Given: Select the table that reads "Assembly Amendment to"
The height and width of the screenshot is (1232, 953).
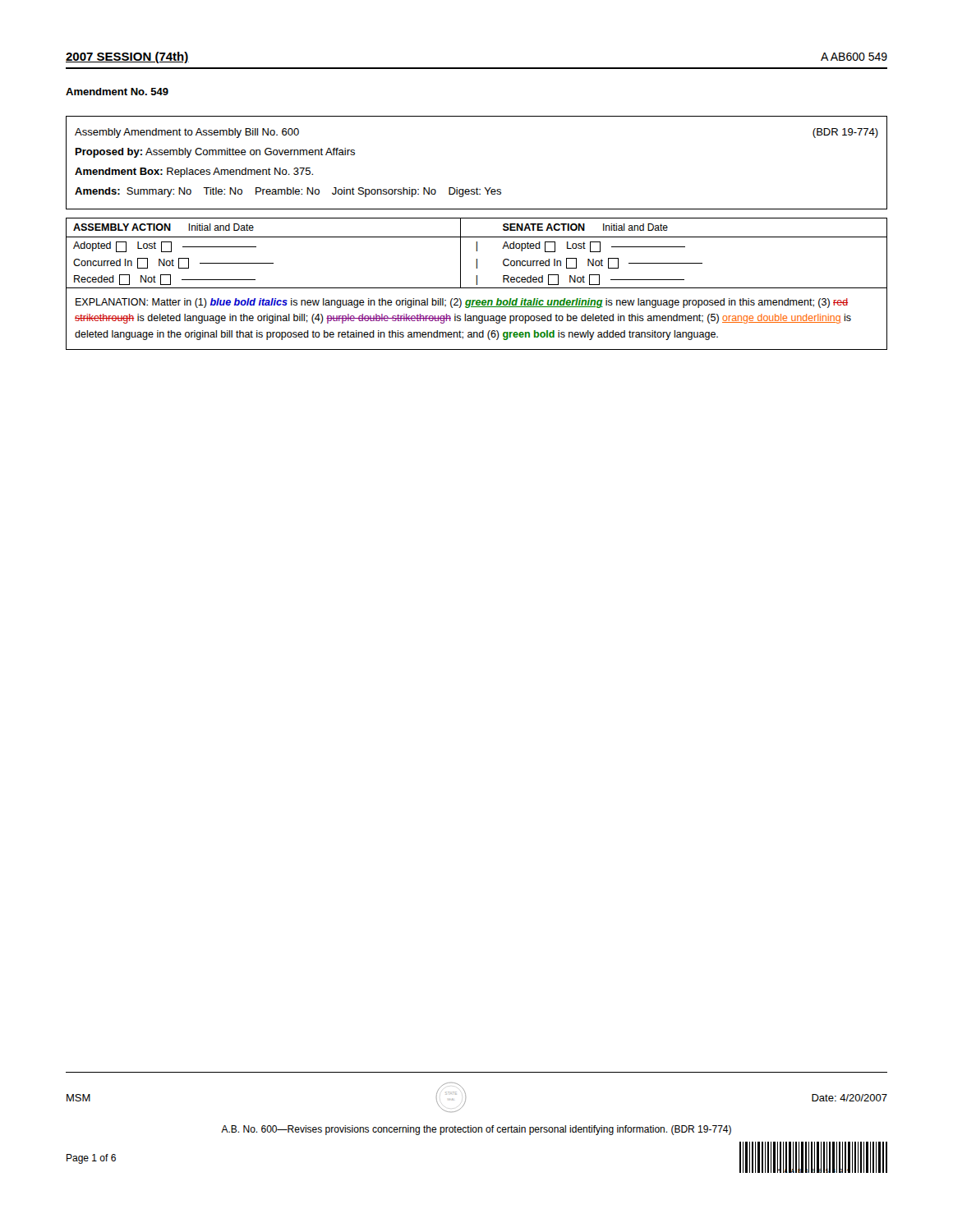Looking at the screenshot, I should [x=476, y=163].
